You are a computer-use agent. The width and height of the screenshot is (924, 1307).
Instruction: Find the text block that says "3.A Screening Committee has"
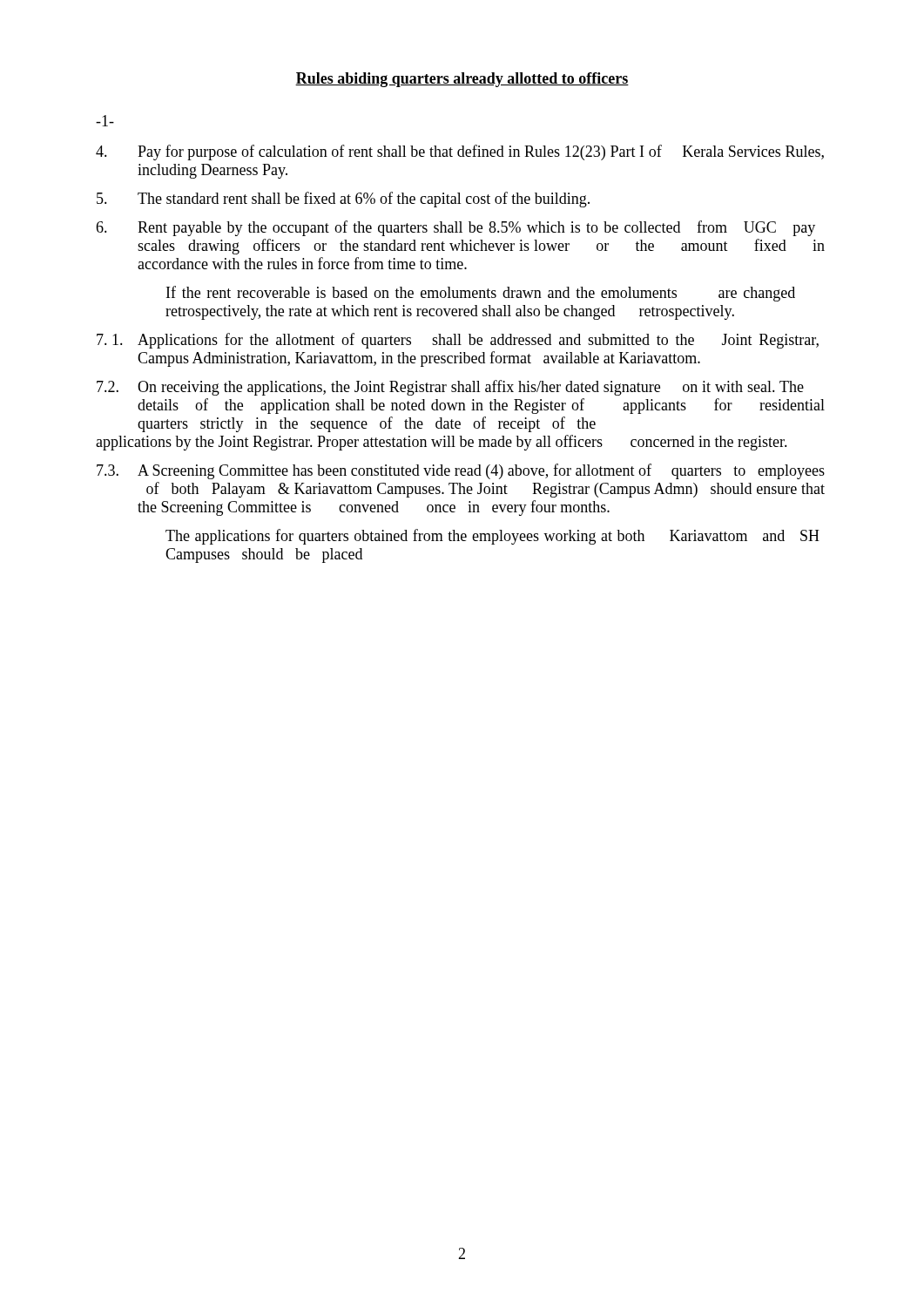(460, 489)
